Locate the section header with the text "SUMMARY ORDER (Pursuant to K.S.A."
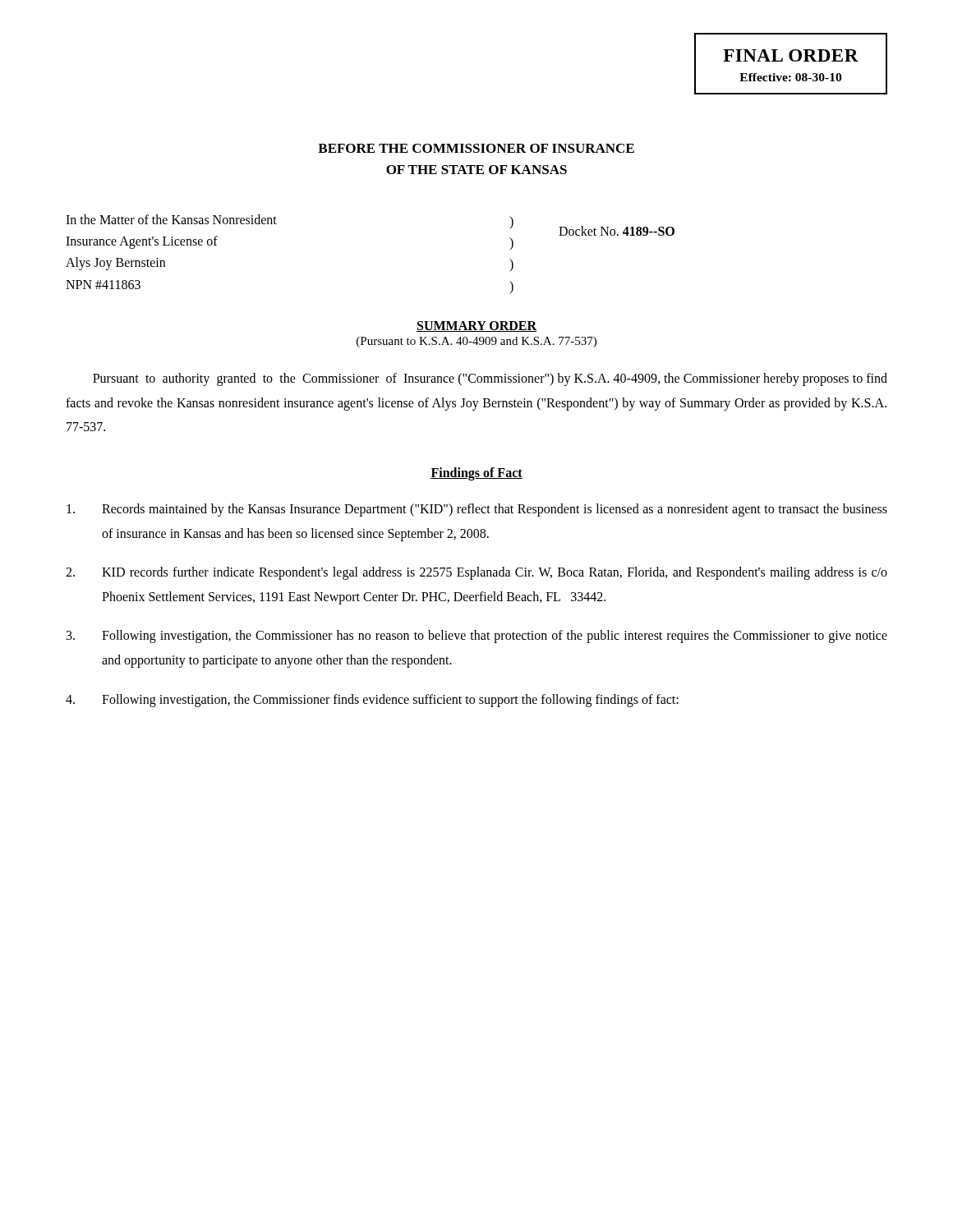 pos(476,333)
